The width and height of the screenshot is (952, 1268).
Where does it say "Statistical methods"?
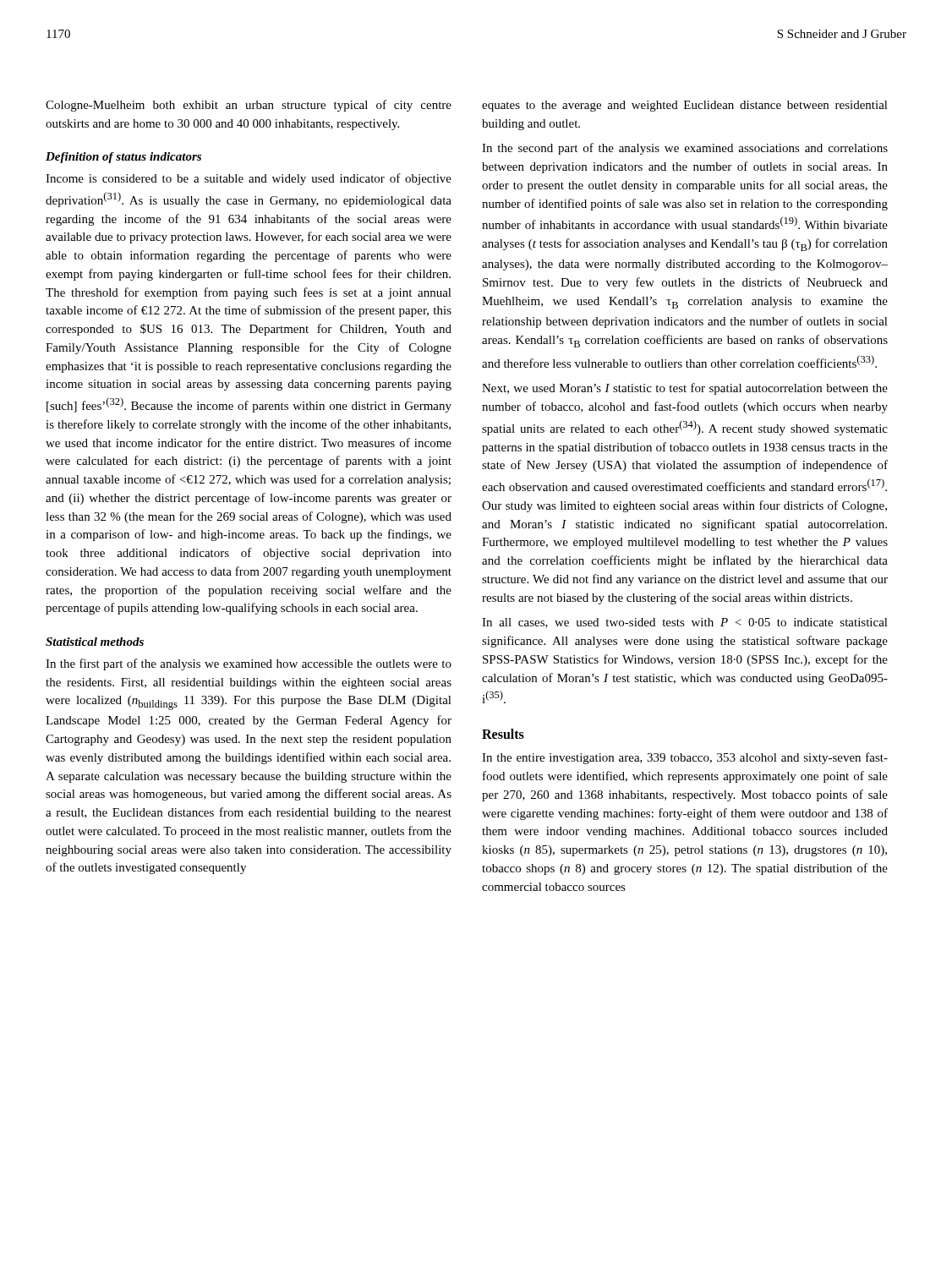click(95, 642)
